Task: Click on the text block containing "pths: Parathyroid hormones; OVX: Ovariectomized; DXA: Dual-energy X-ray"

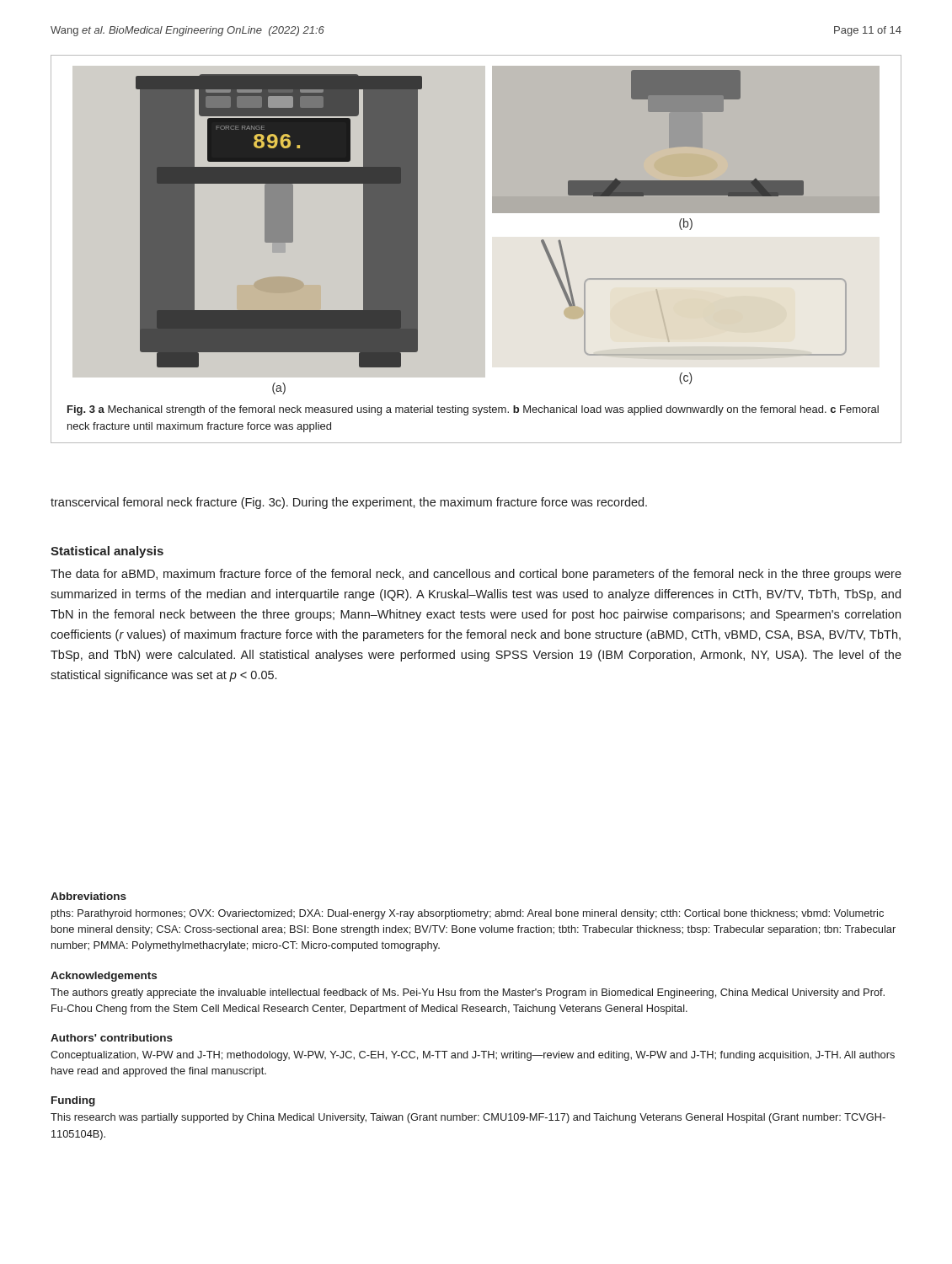Action: coord(473,929)
